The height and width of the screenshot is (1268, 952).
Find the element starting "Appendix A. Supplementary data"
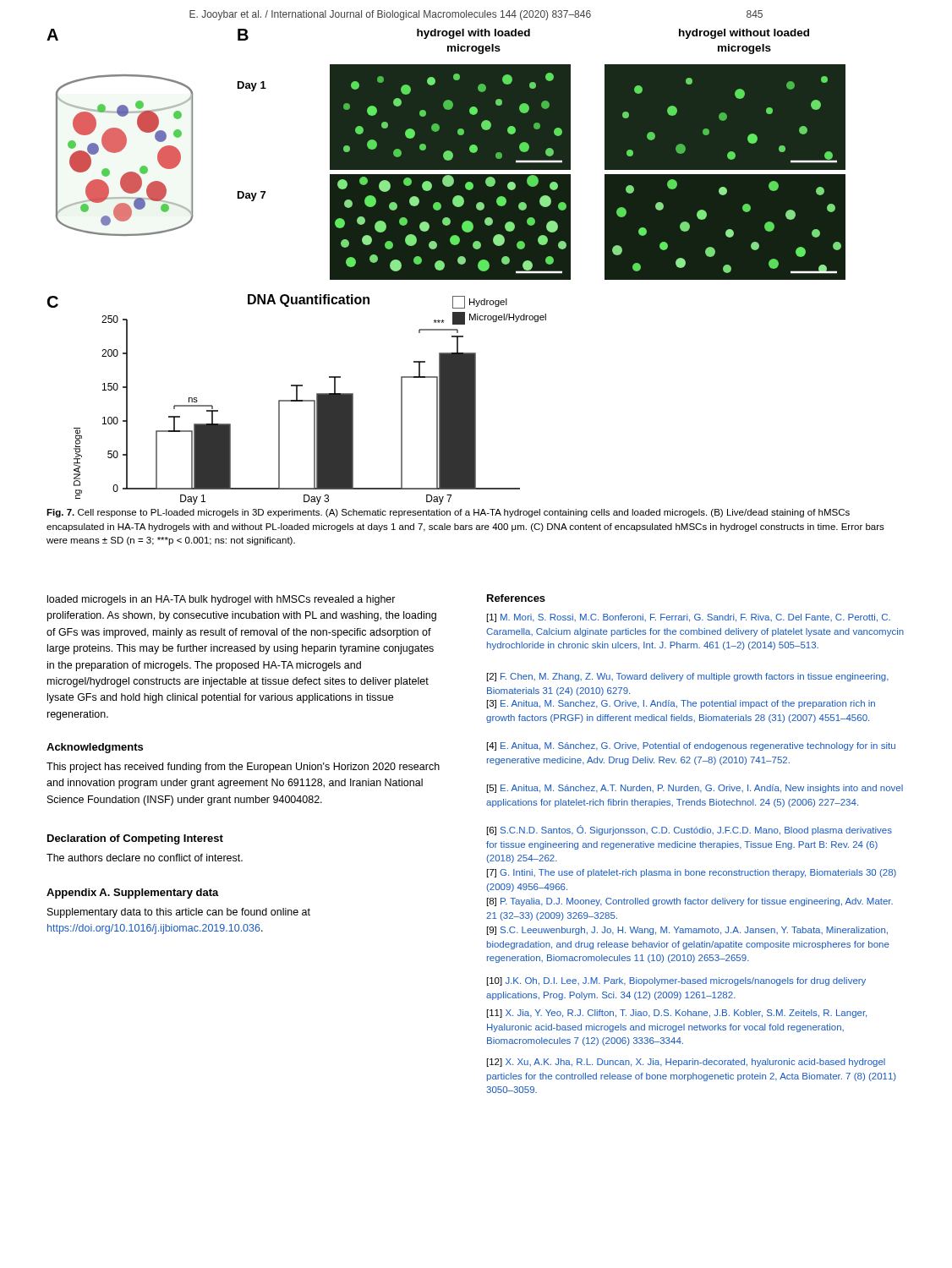[x=132, y=892]
